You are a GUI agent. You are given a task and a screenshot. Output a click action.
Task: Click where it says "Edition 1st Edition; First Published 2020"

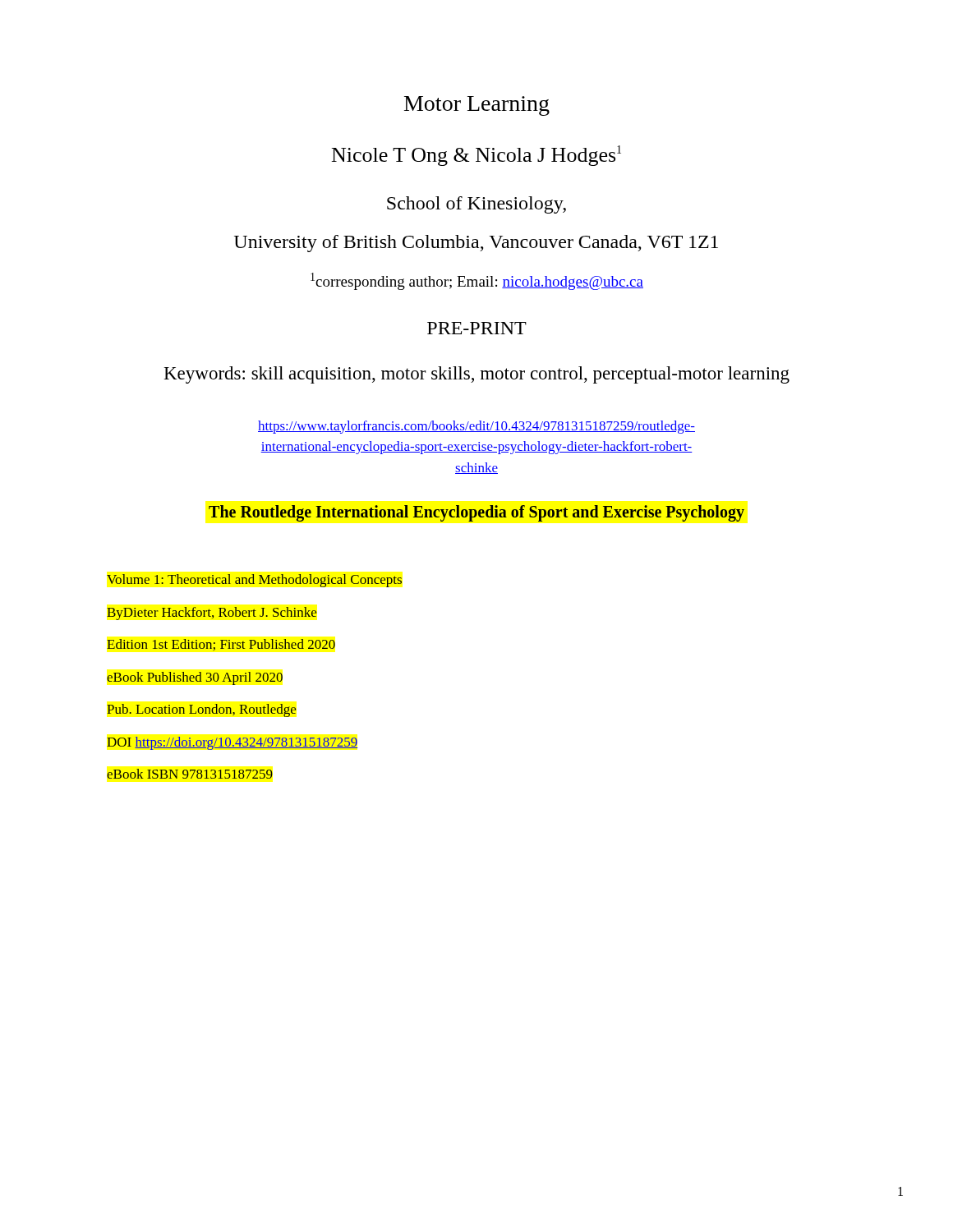point(221,644)
